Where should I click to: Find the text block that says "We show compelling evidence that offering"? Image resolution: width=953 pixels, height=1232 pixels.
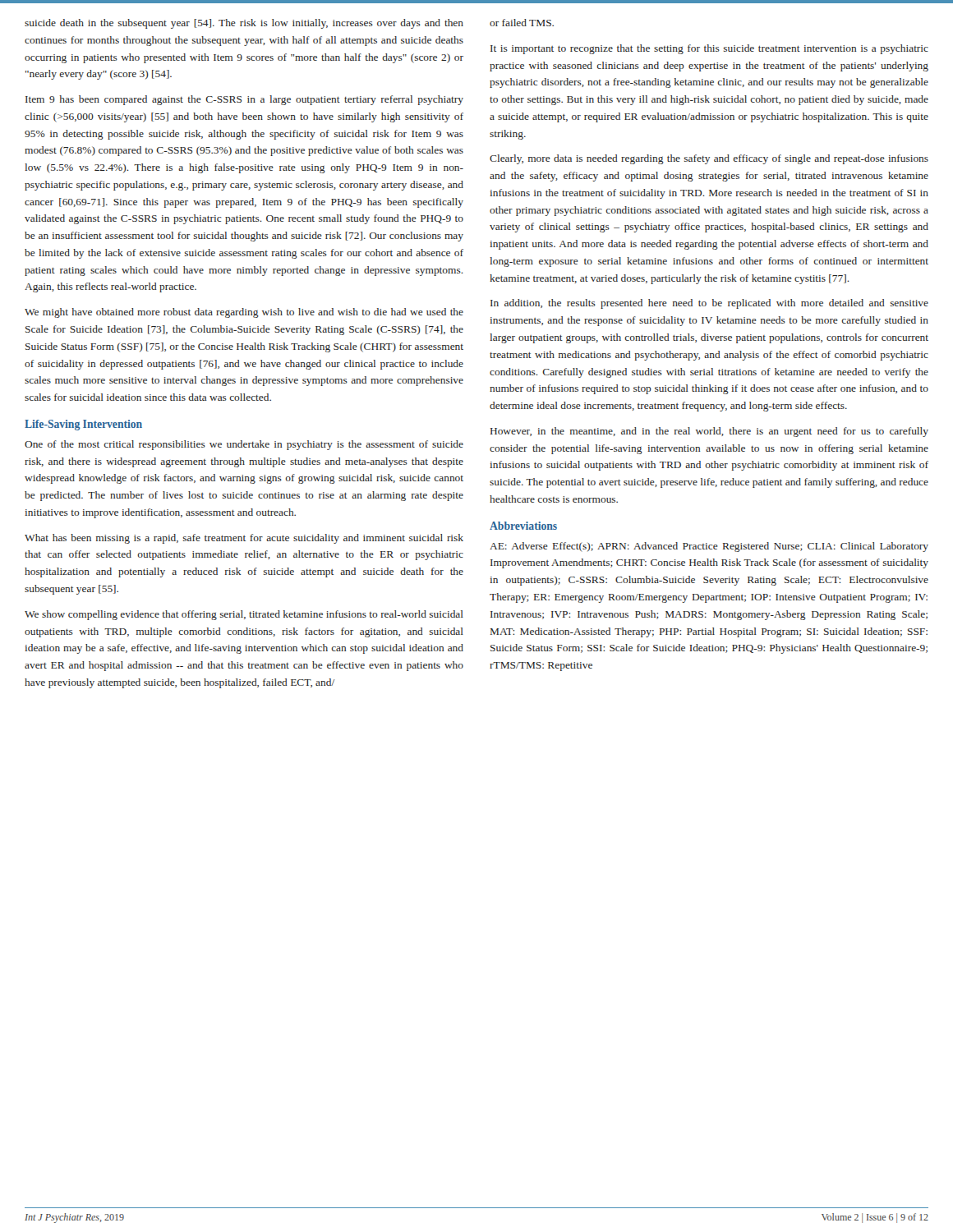tap(244, 648)
